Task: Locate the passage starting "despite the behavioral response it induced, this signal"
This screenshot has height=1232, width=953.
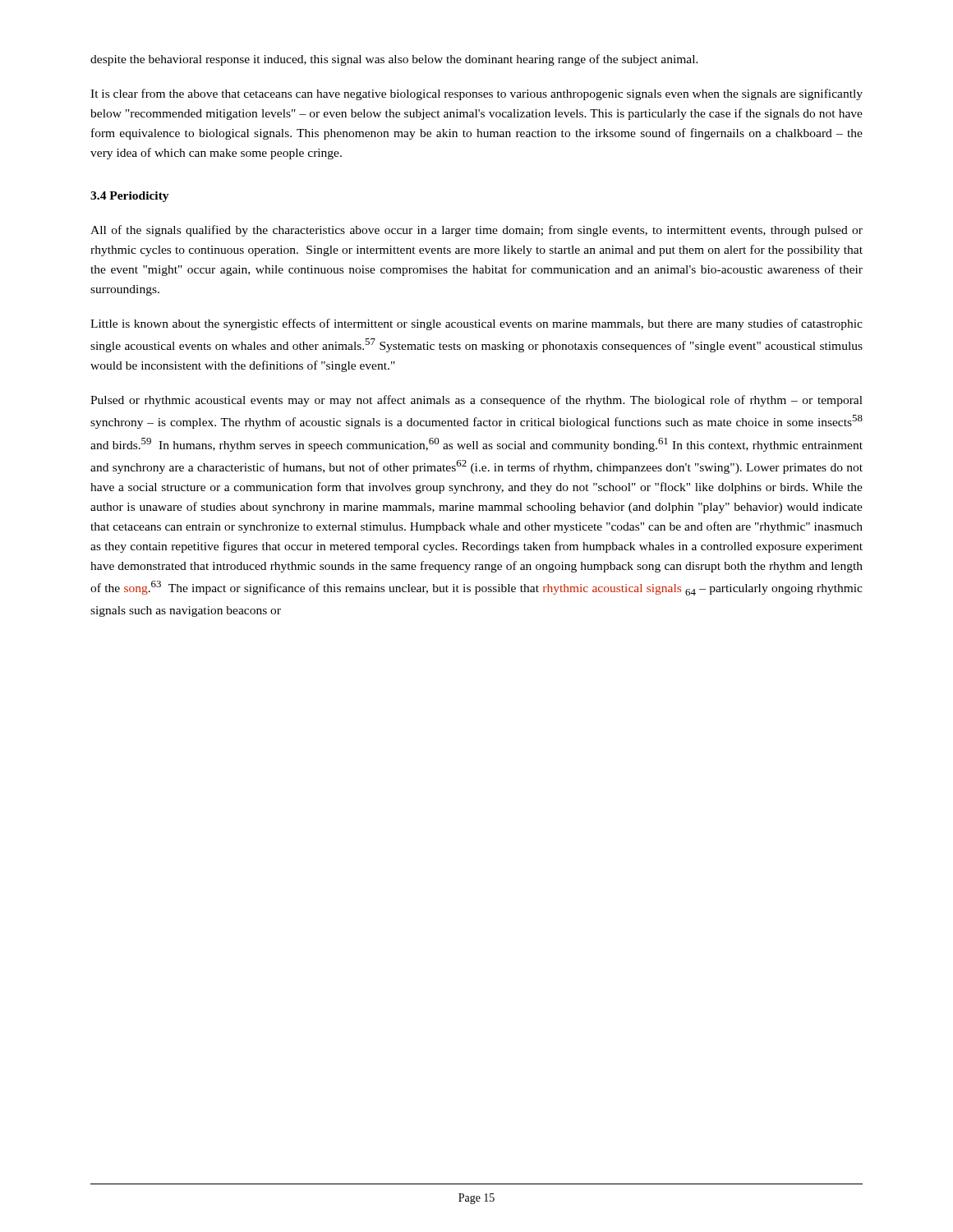Action: point(394,59)
